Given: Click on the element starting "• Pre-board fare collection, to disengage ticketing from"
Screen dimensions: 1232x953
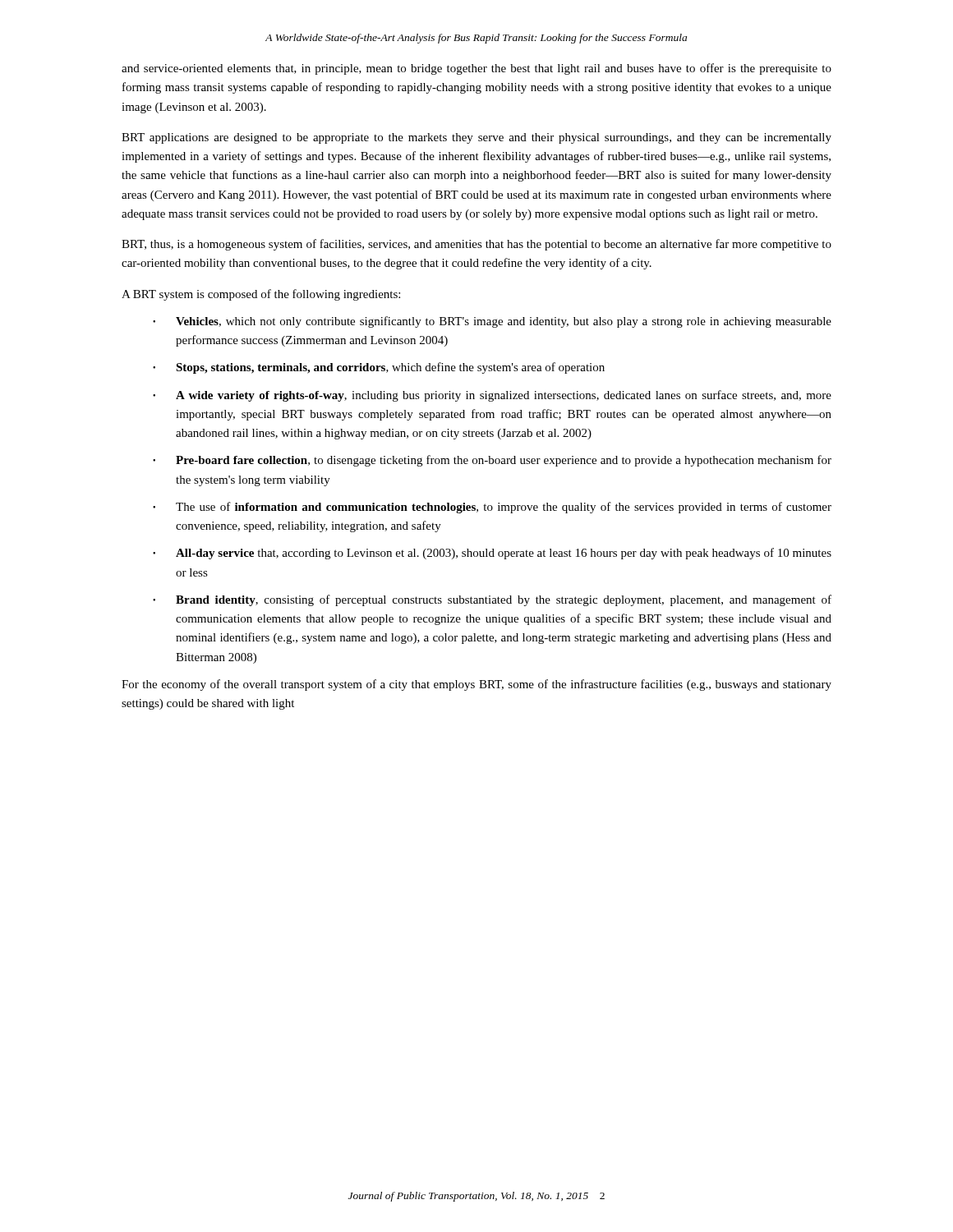Looking at the screenshot, I should (x=492, y=470).
